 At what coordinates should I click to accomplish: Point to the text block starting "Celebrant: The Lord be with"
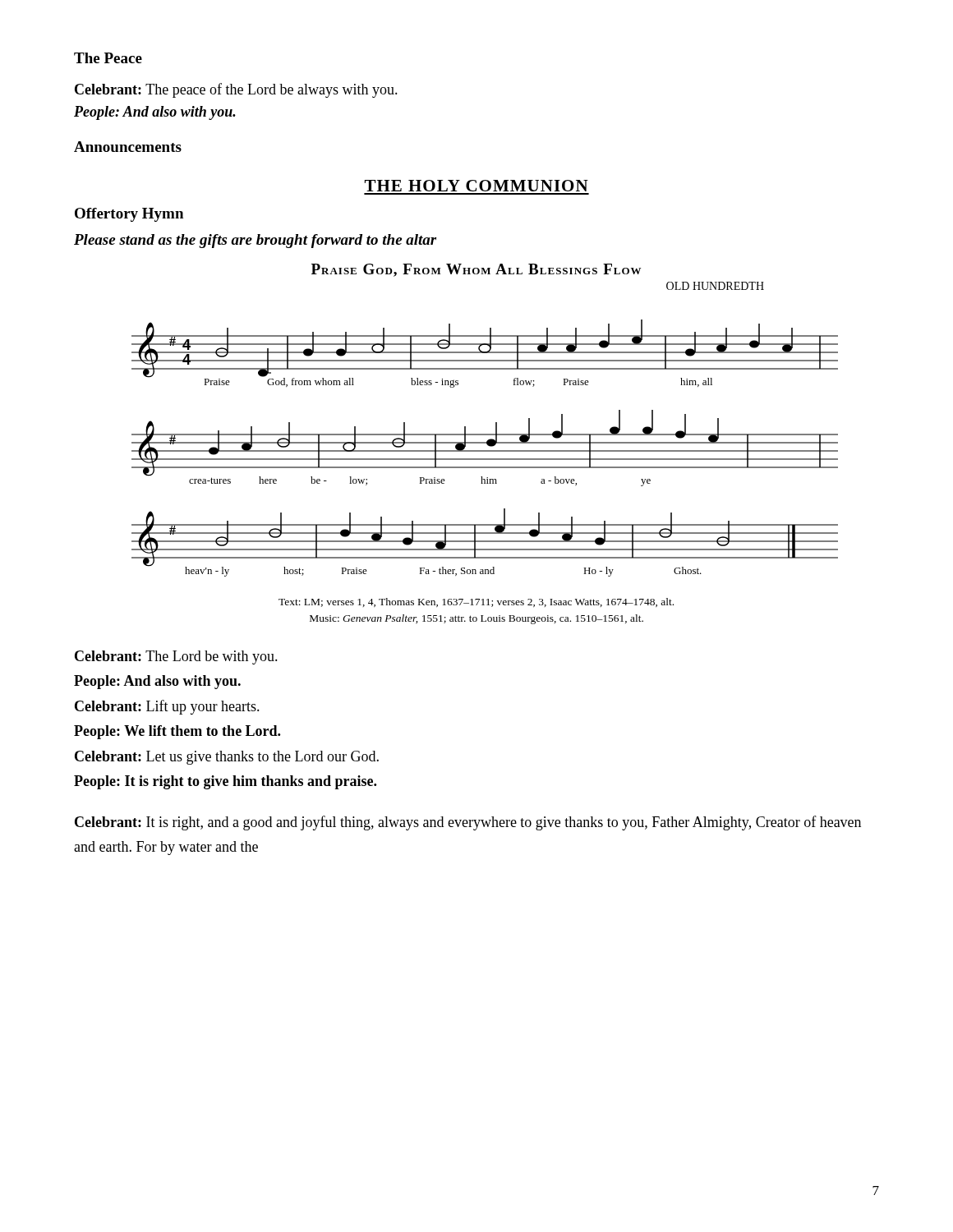pyautogui.click(x=176, y=657)
